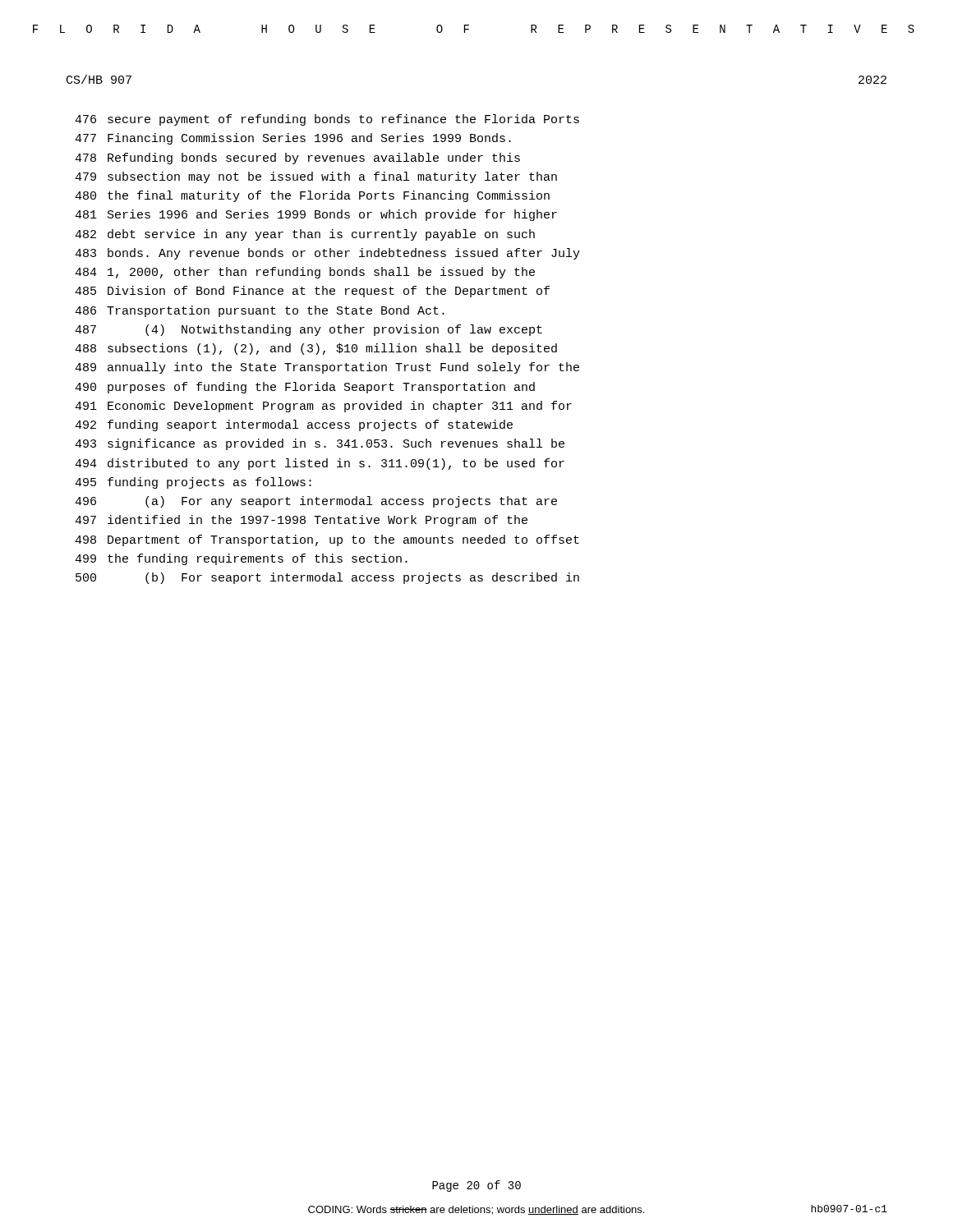Find the region starting "CODING: Words stricken are deletions; words underlined are"
Viewport: 953px width, 1232px height.
tap(476, 1209)
